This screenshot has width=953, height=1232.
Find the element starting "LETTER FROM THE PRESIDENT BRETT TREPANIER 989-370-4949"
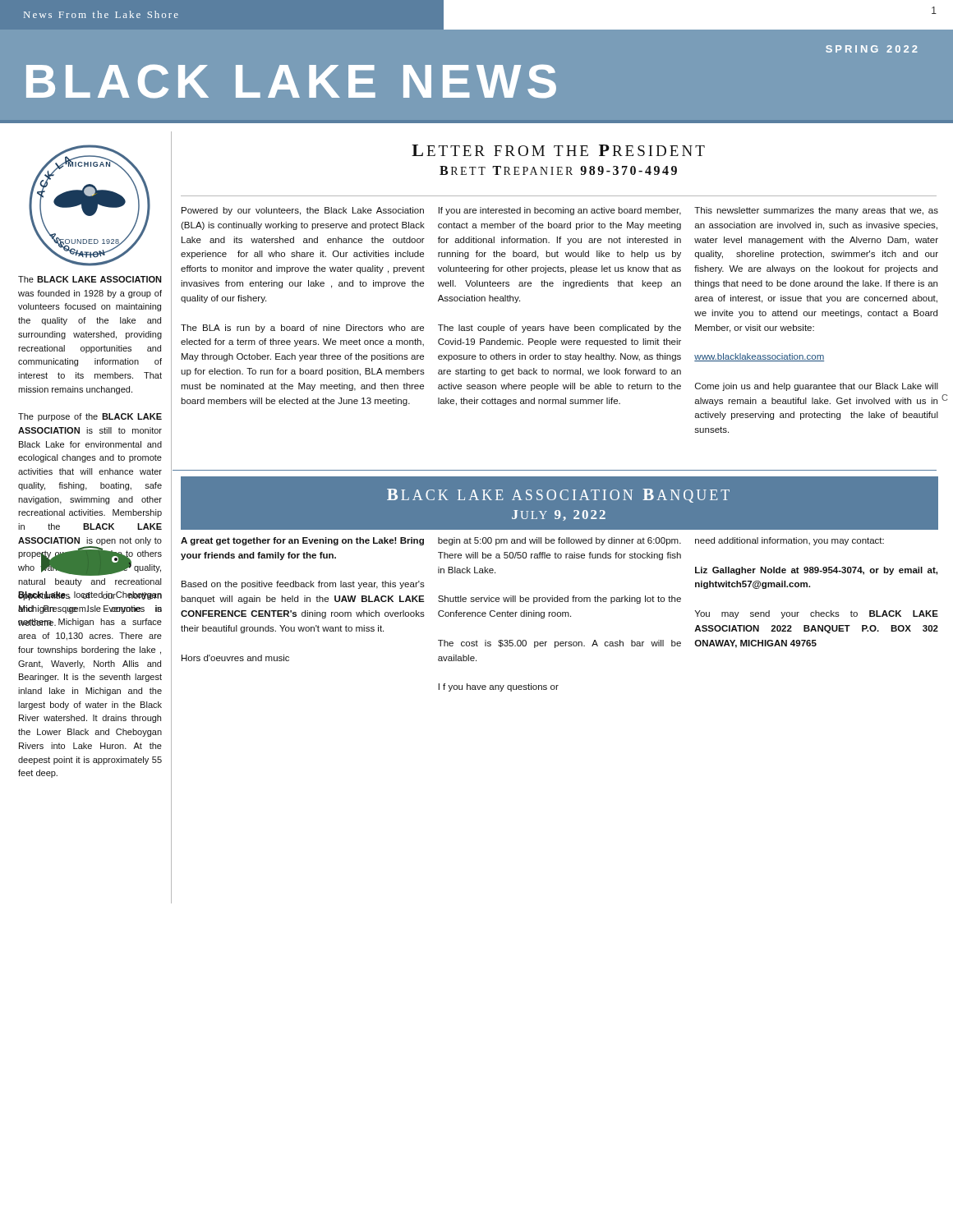click(560, 159)
